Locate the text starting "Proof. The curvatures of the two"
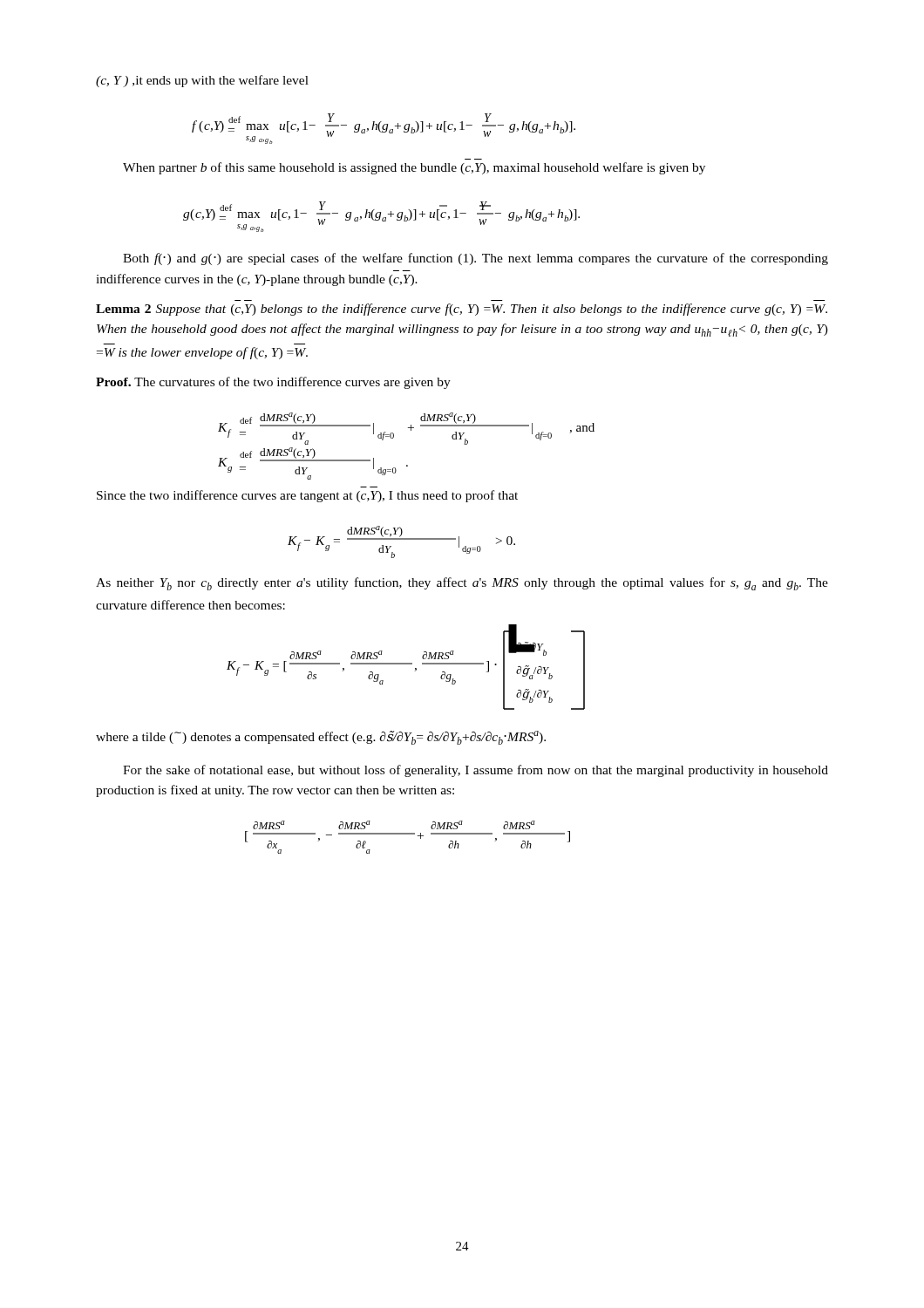 click(x=273, y=383)
